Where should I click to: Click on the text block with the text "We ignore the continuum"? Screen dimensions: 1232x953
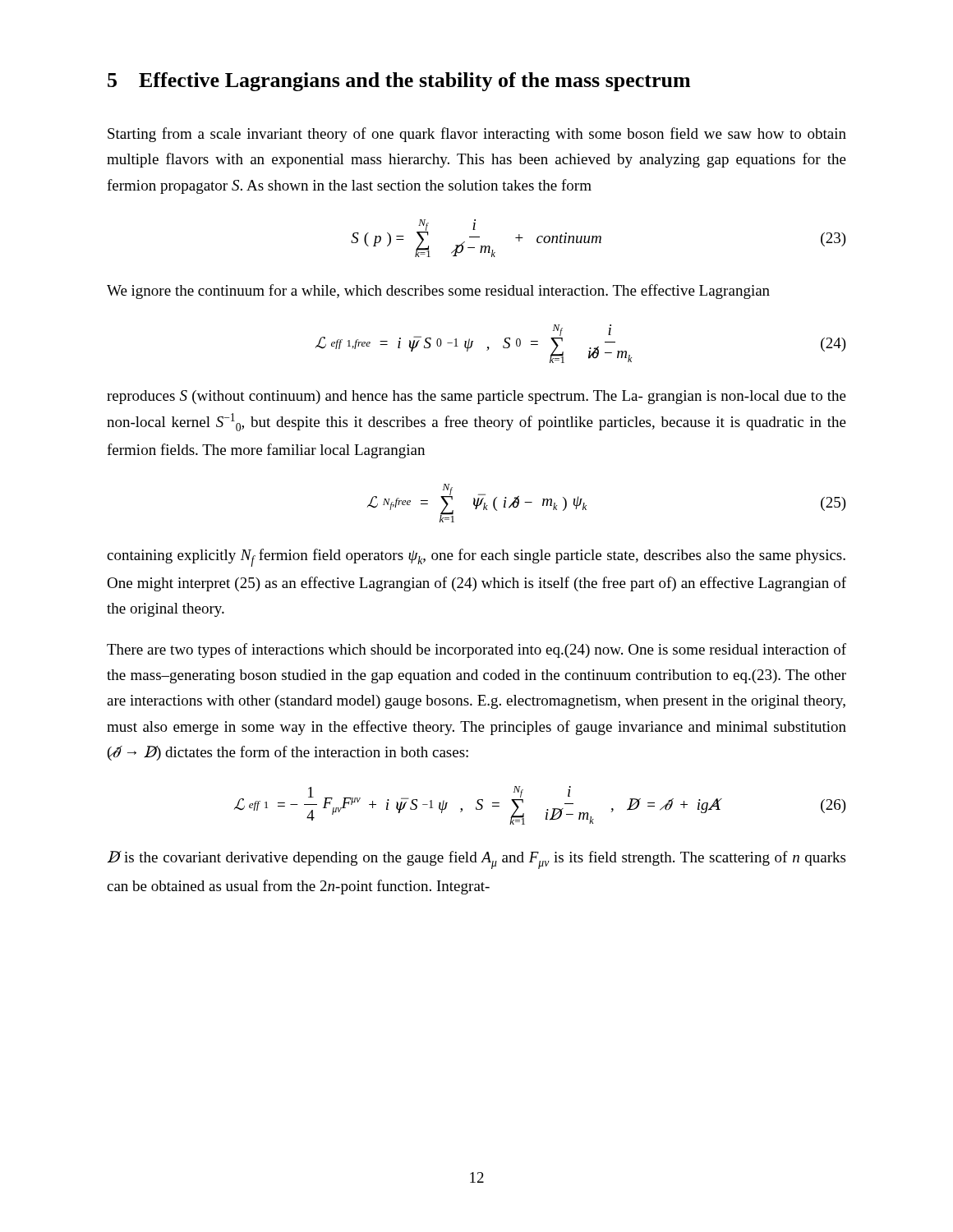click(x=438, y=290)
